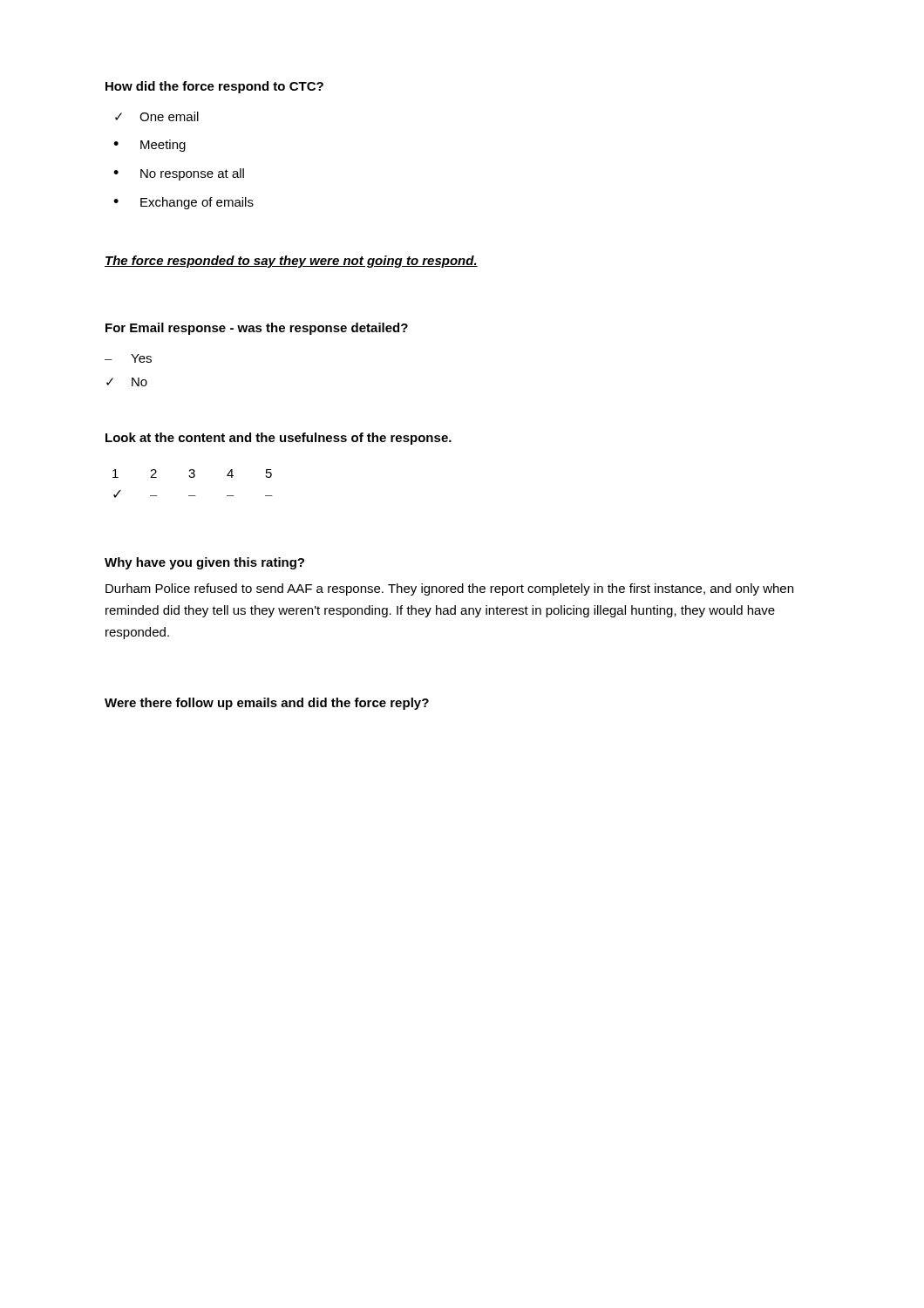Select the list item containing "• Exchange of"

[183, 202]
